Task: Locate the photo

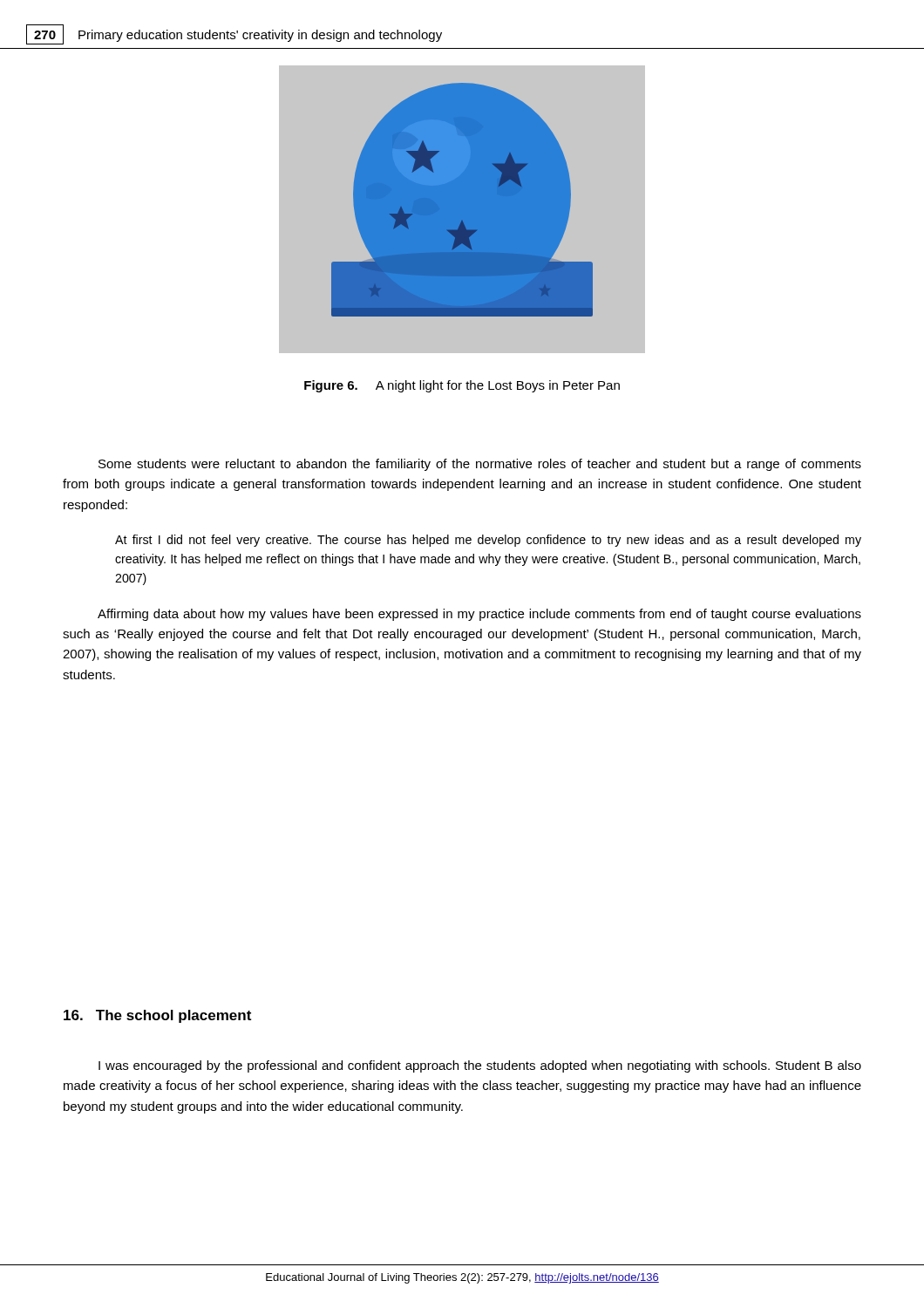Action: pyautogui.click(x=462, y=209)
